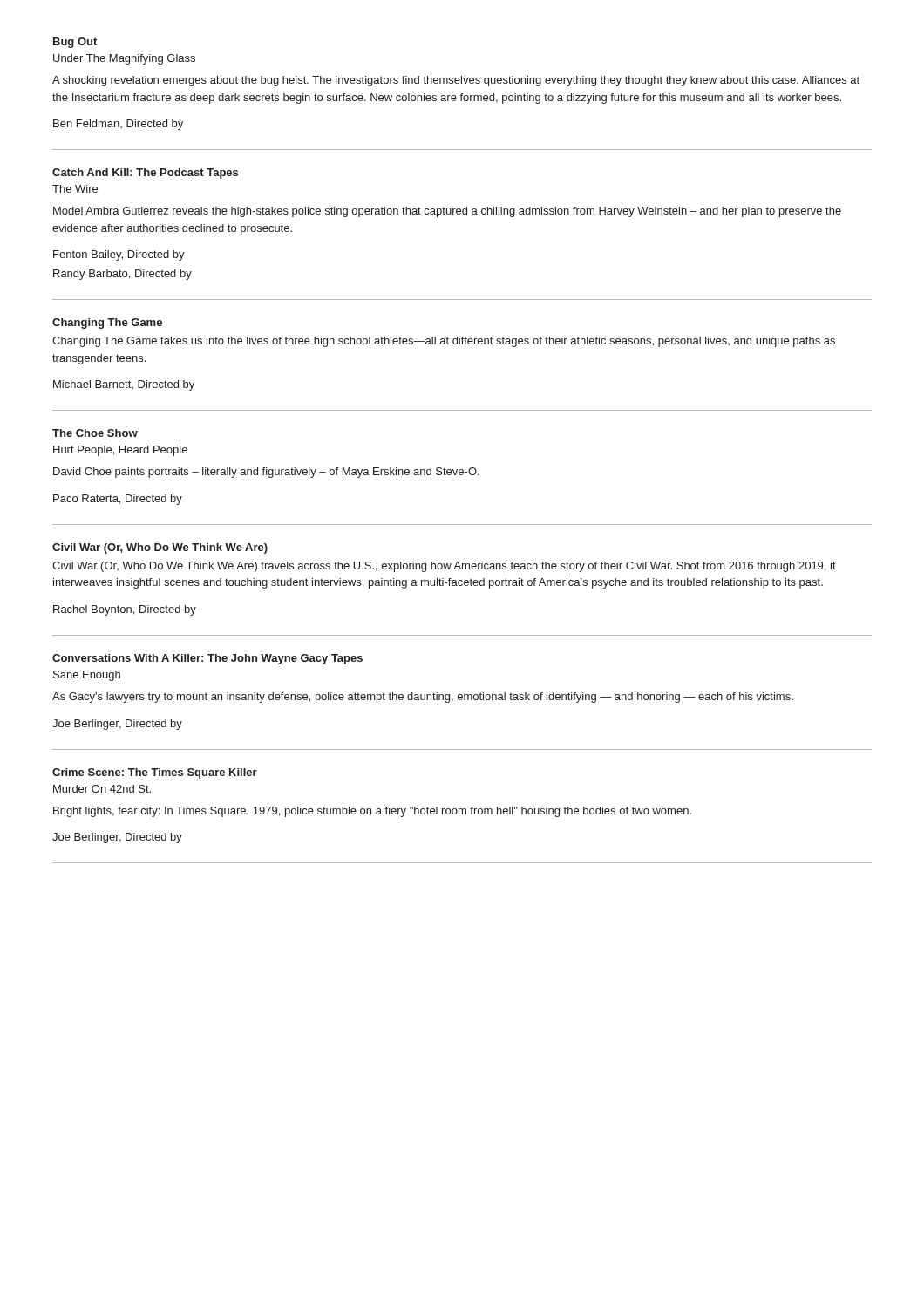Find the block on this page that starts "Bug Out Under The Magnifying Glass"
This screenshot has height=1308, width=924.
pos(462,84)
